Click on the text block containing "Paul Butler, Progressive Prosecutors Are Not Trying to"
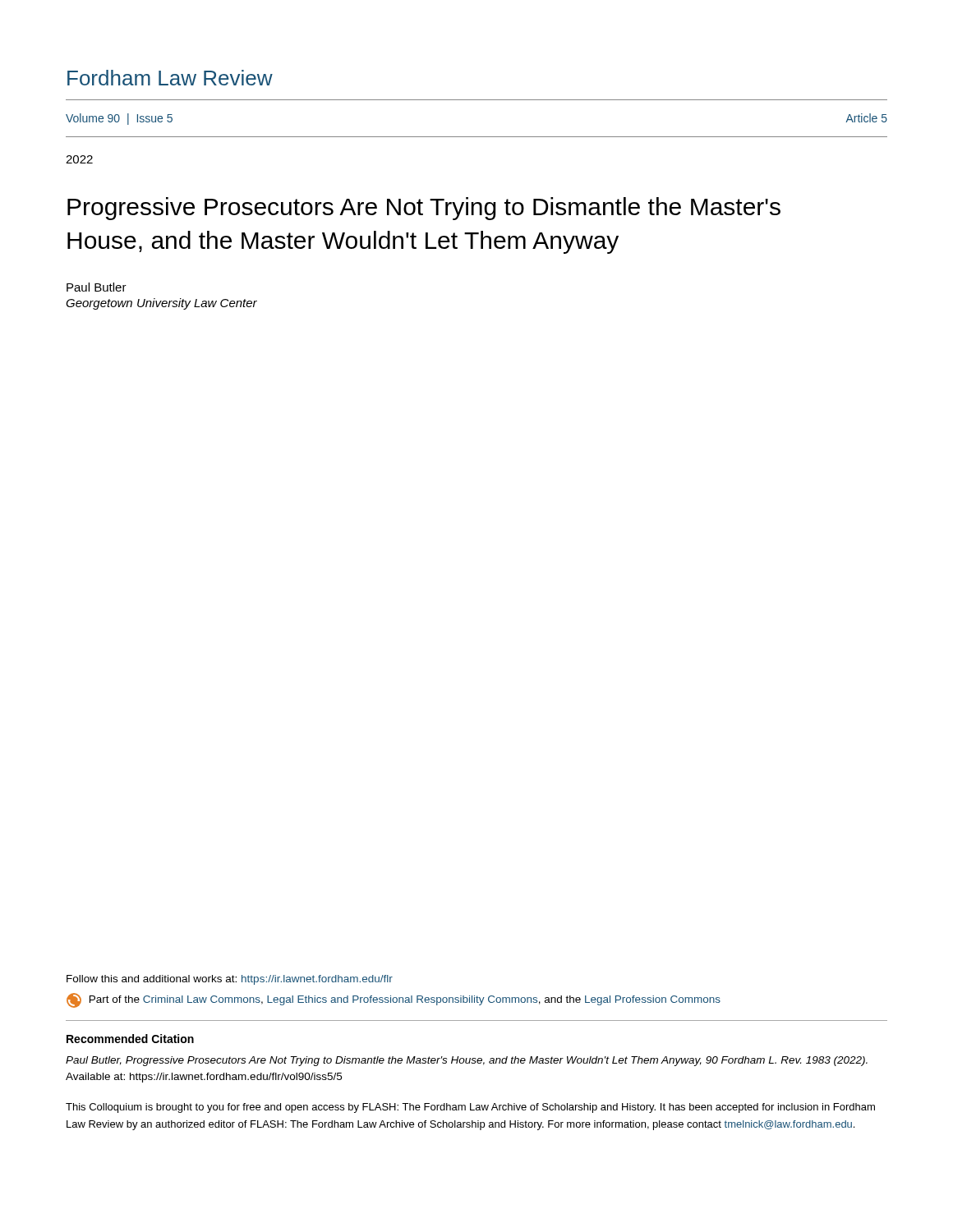 click(x=476, y=1069)
